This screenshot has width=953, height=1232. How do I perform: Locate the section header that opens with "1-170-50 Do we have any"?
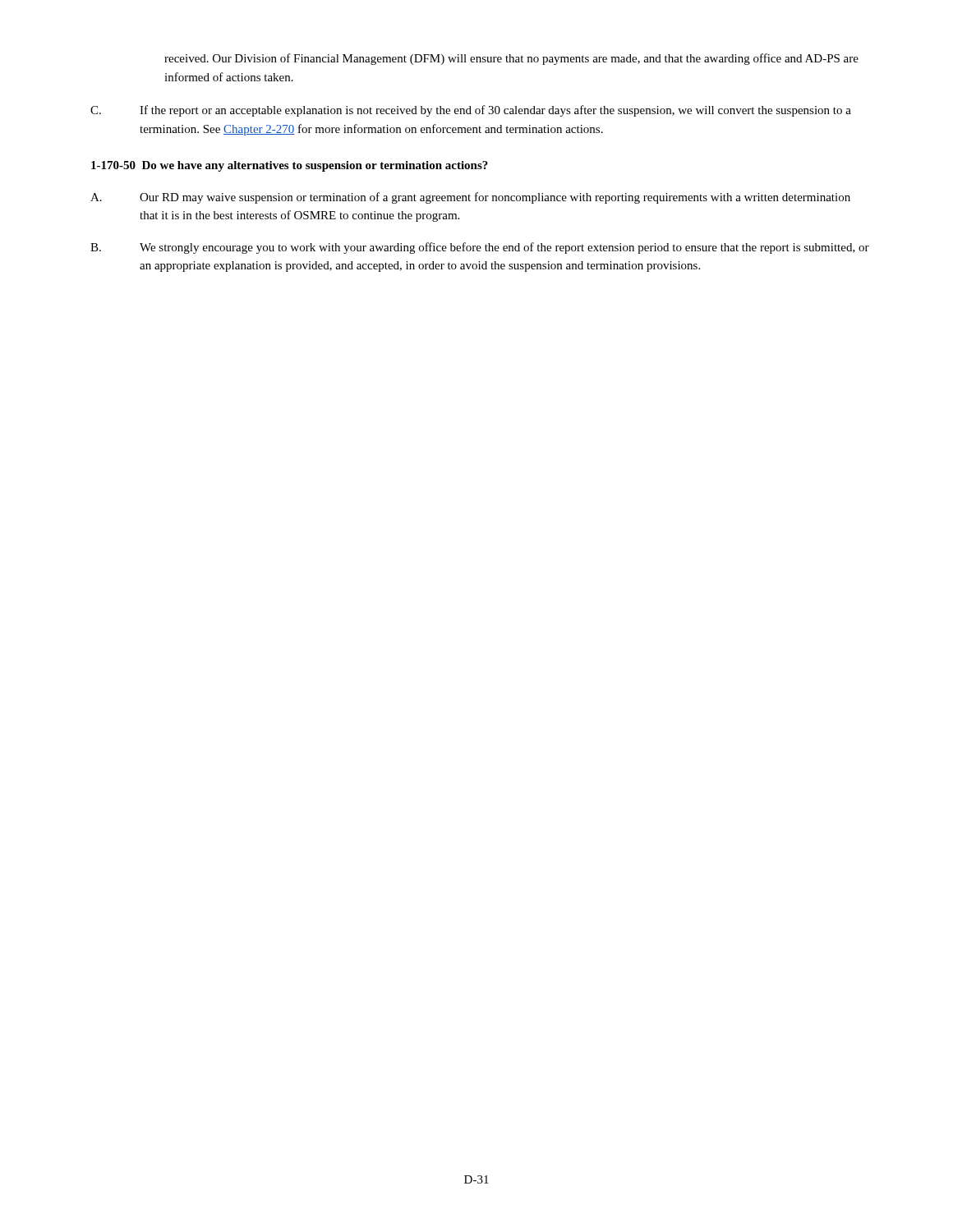289,165
